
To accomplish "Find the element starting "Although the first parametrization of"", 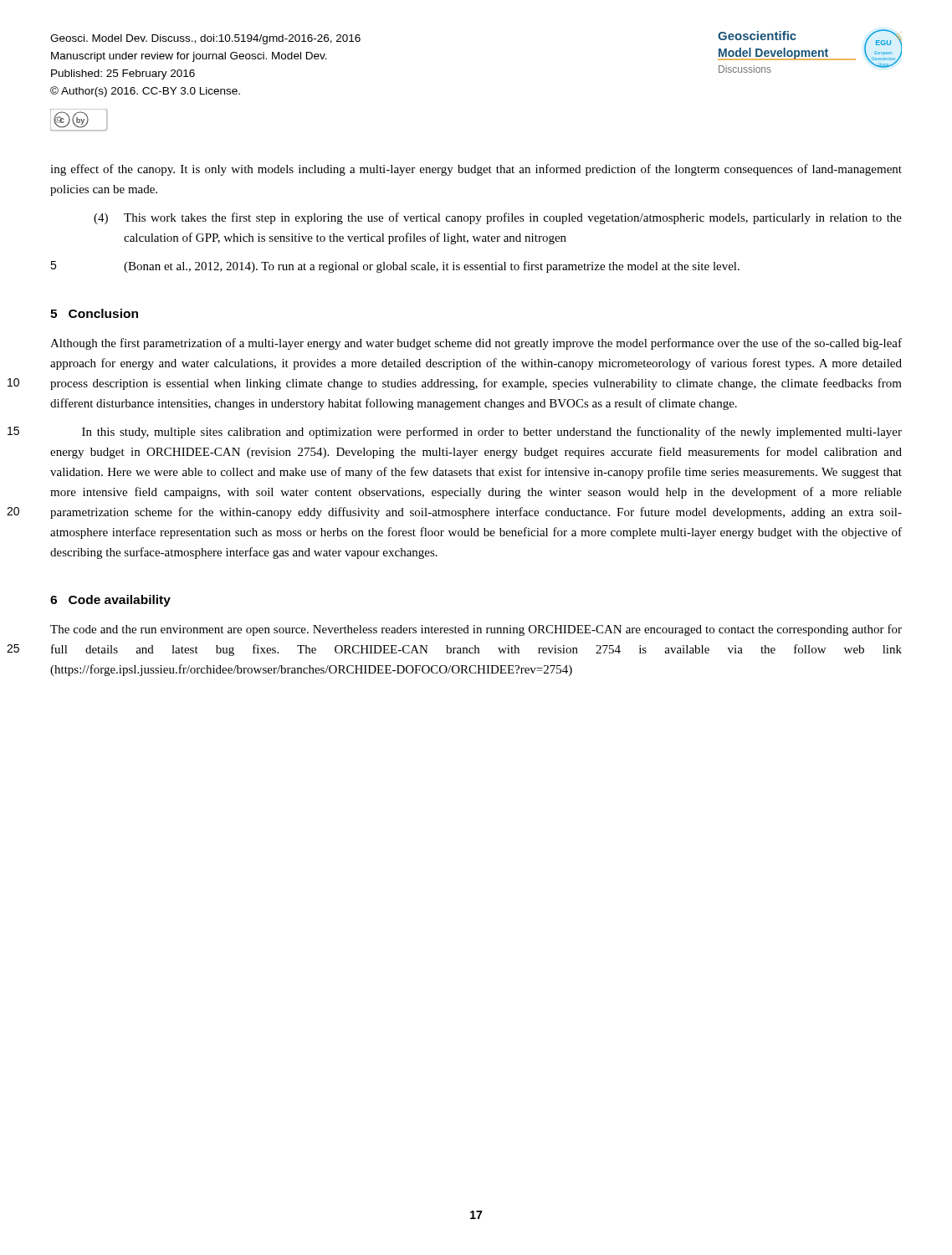I will 476,373.
